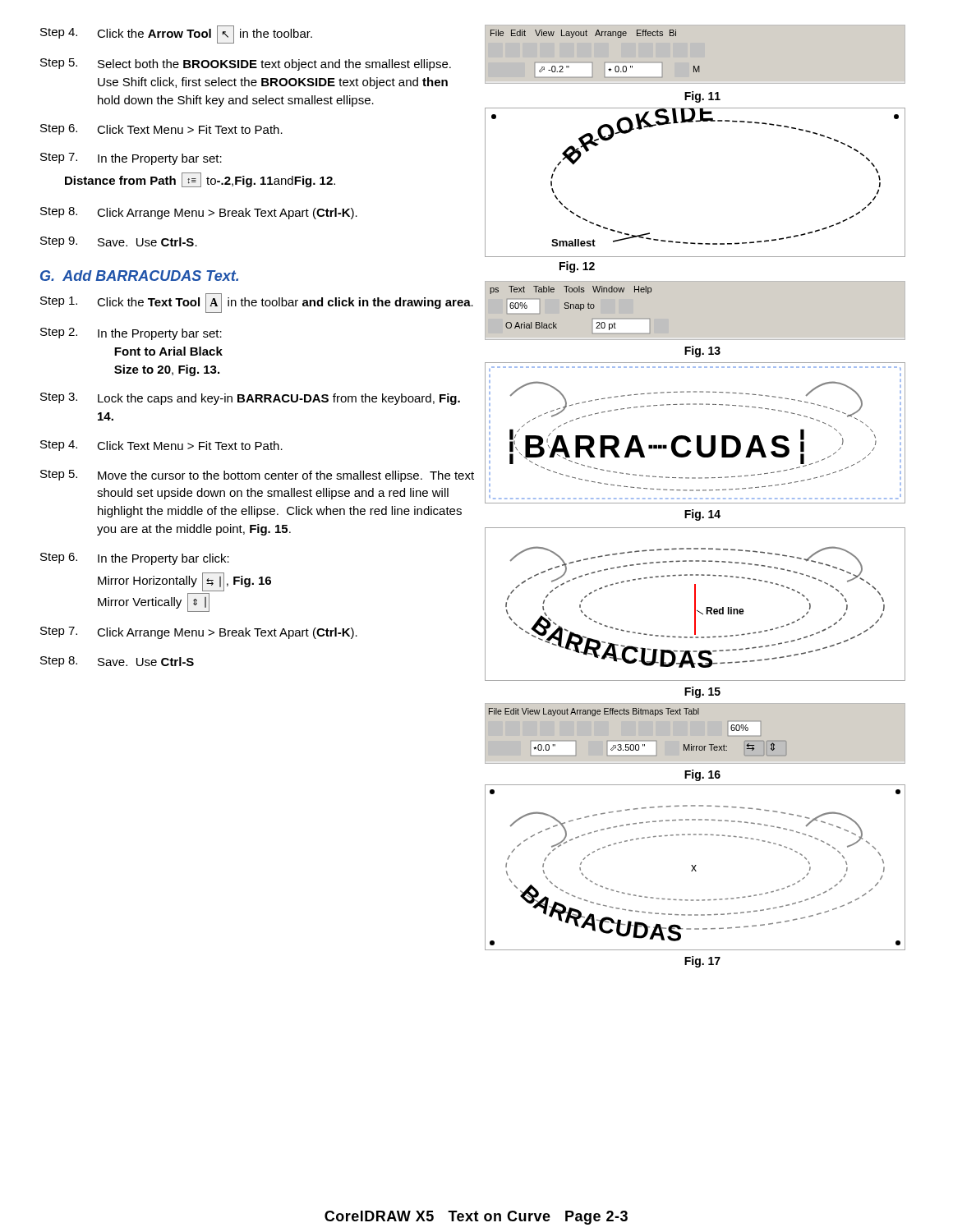The height and width of the screenshot is (1232, 953).
Task: Point to the passage starting "Step 4. Click Text Menu >"
Action: tap(257, 446)
